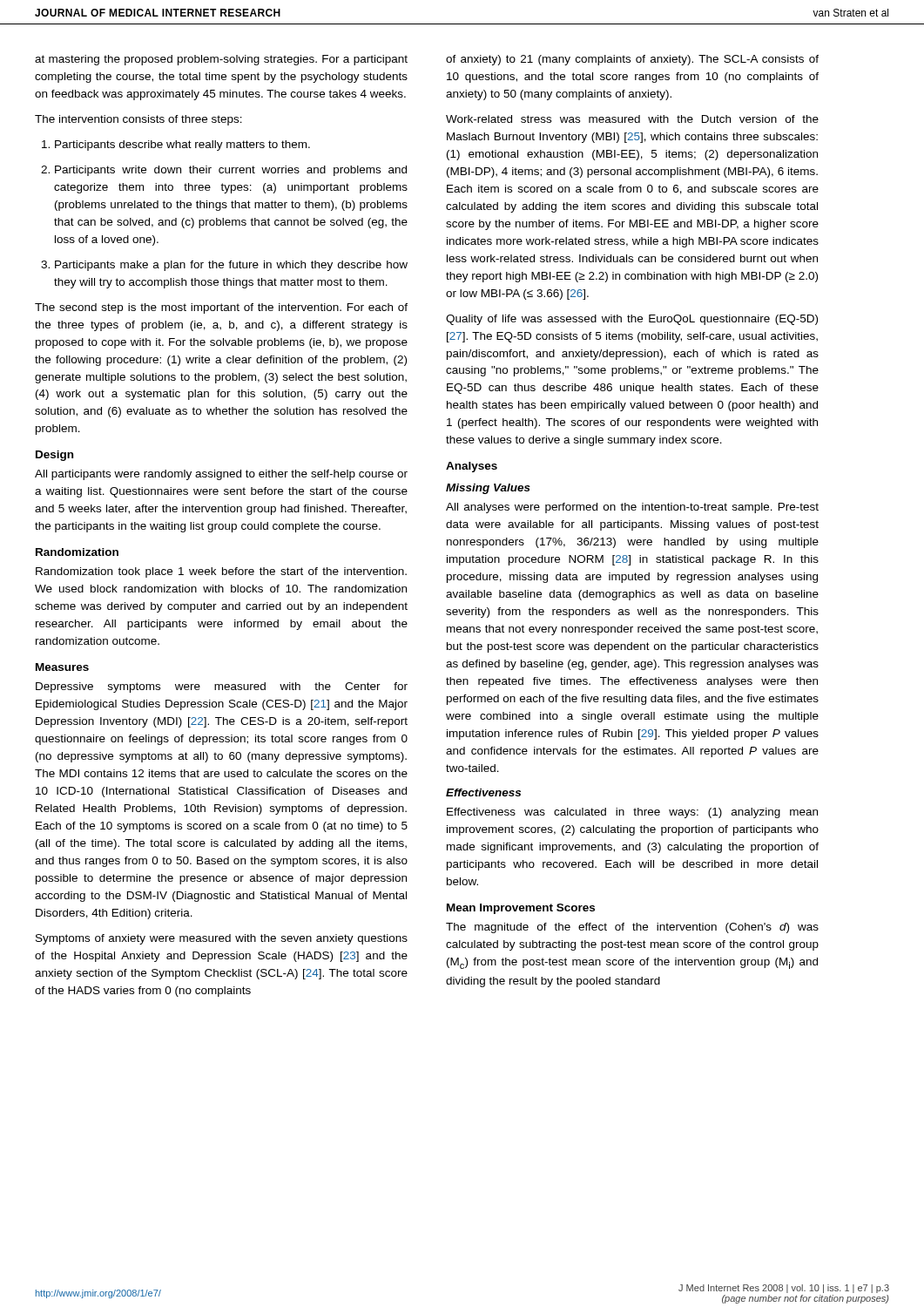This screenshot has width=924, height=1307.
Task: Point to the block beginning "The magnitude of the"
Action: coord(632,954)
